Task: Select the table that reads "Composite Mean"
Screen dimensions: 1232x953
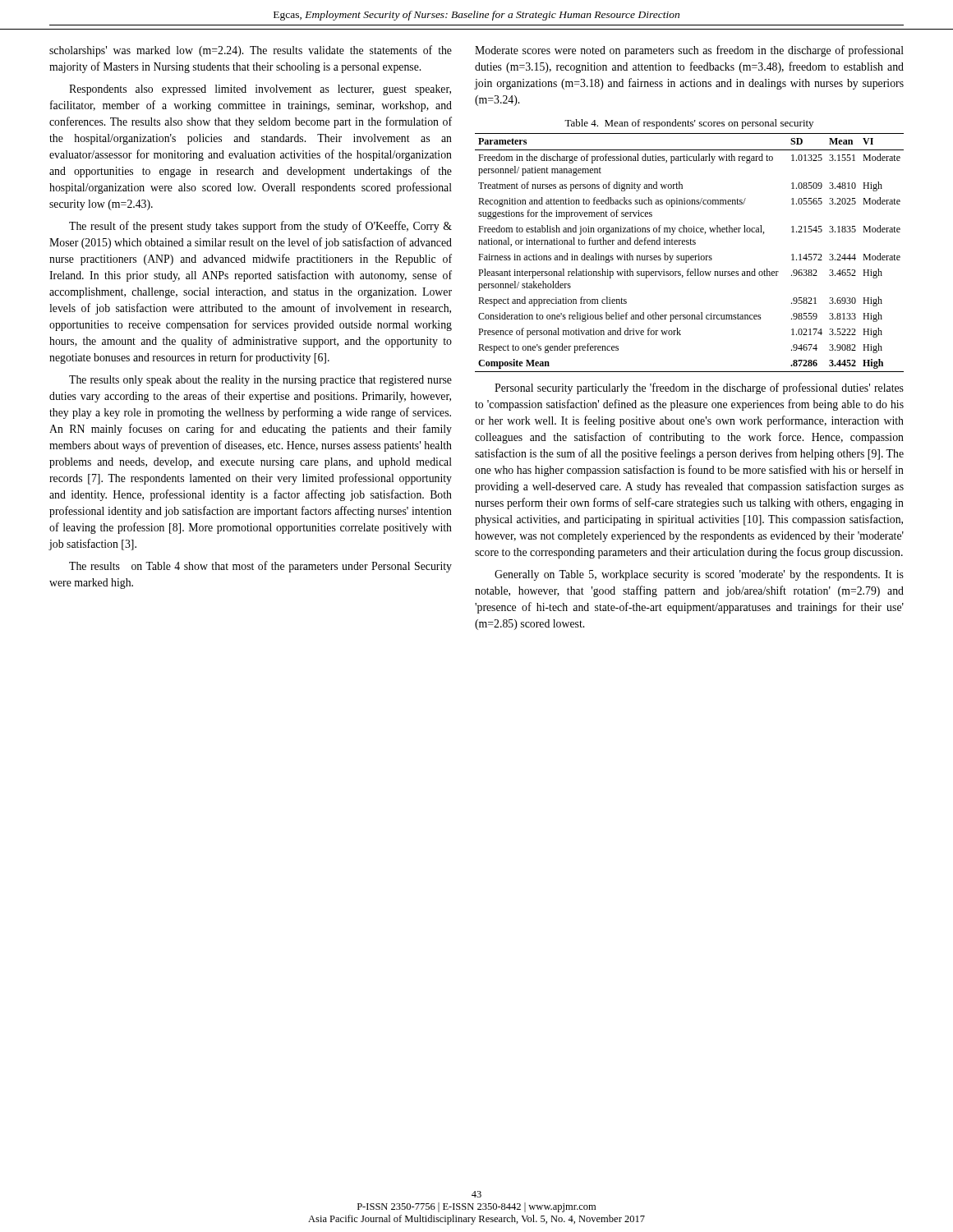Action: pos(689,244)
